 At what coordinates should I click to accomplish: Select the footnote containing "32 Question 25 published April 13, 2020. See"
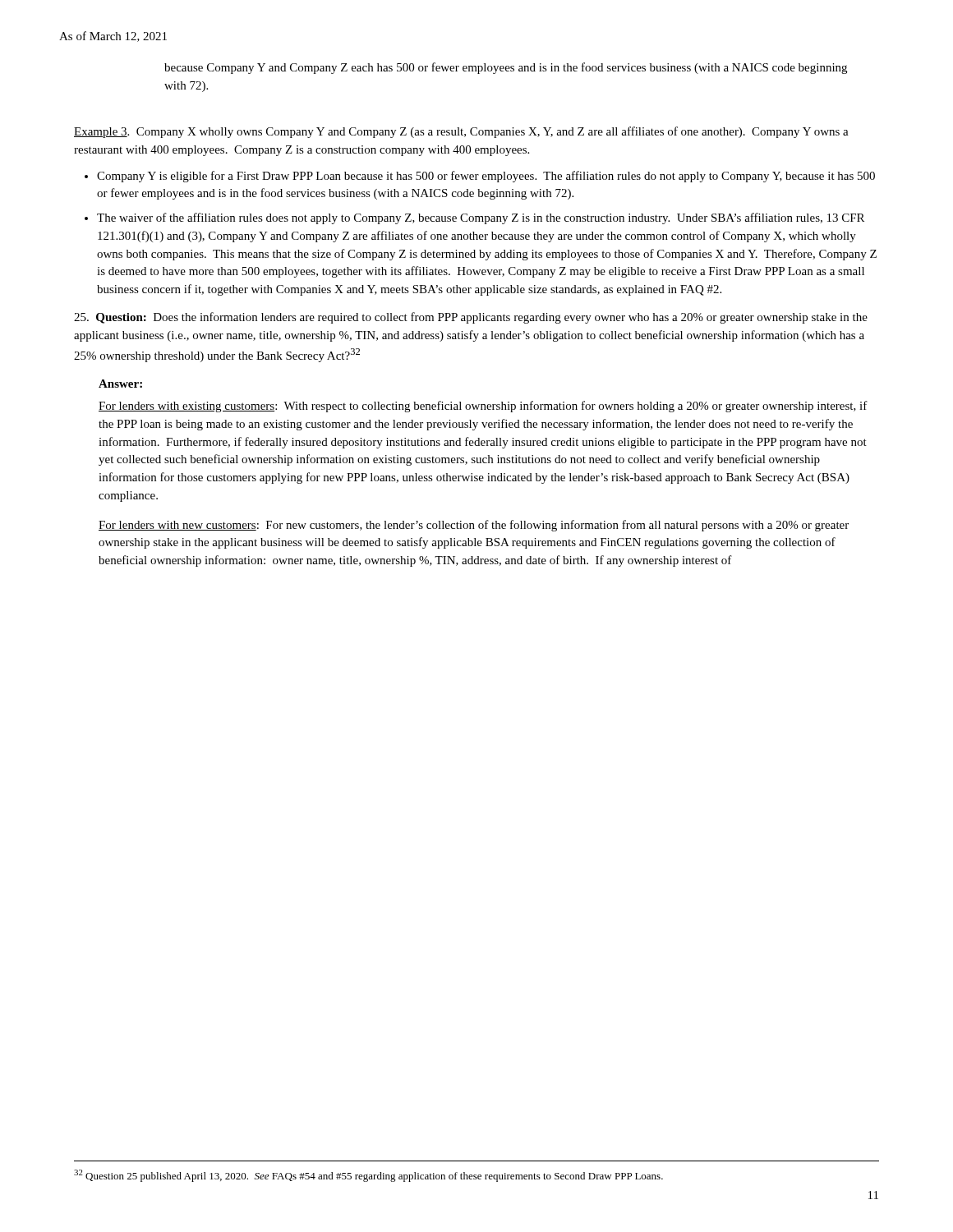click(x=369, y=1175)
